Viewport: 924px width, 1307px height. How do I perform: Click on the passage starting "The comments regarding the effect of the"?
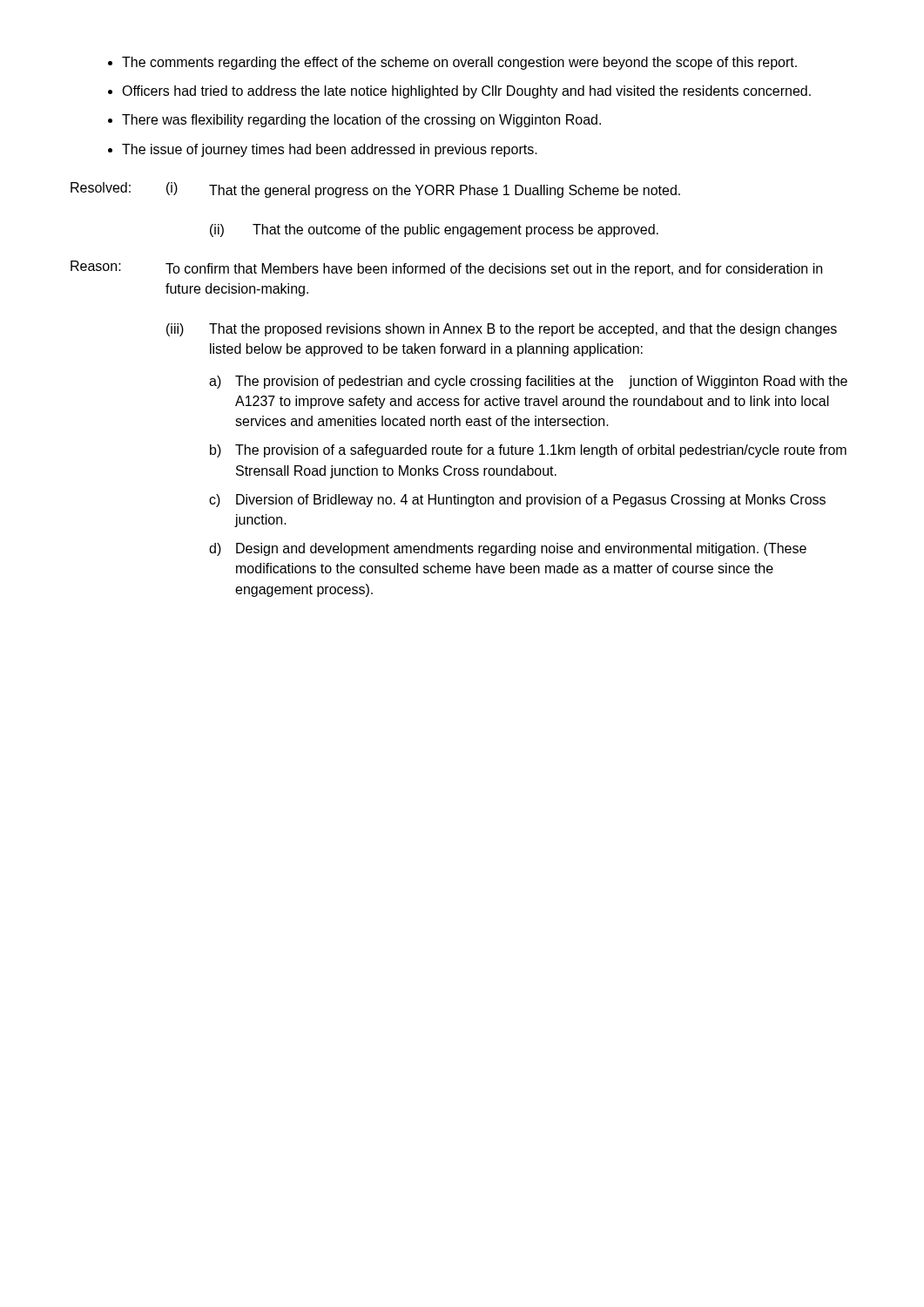(x=460, y=62)
